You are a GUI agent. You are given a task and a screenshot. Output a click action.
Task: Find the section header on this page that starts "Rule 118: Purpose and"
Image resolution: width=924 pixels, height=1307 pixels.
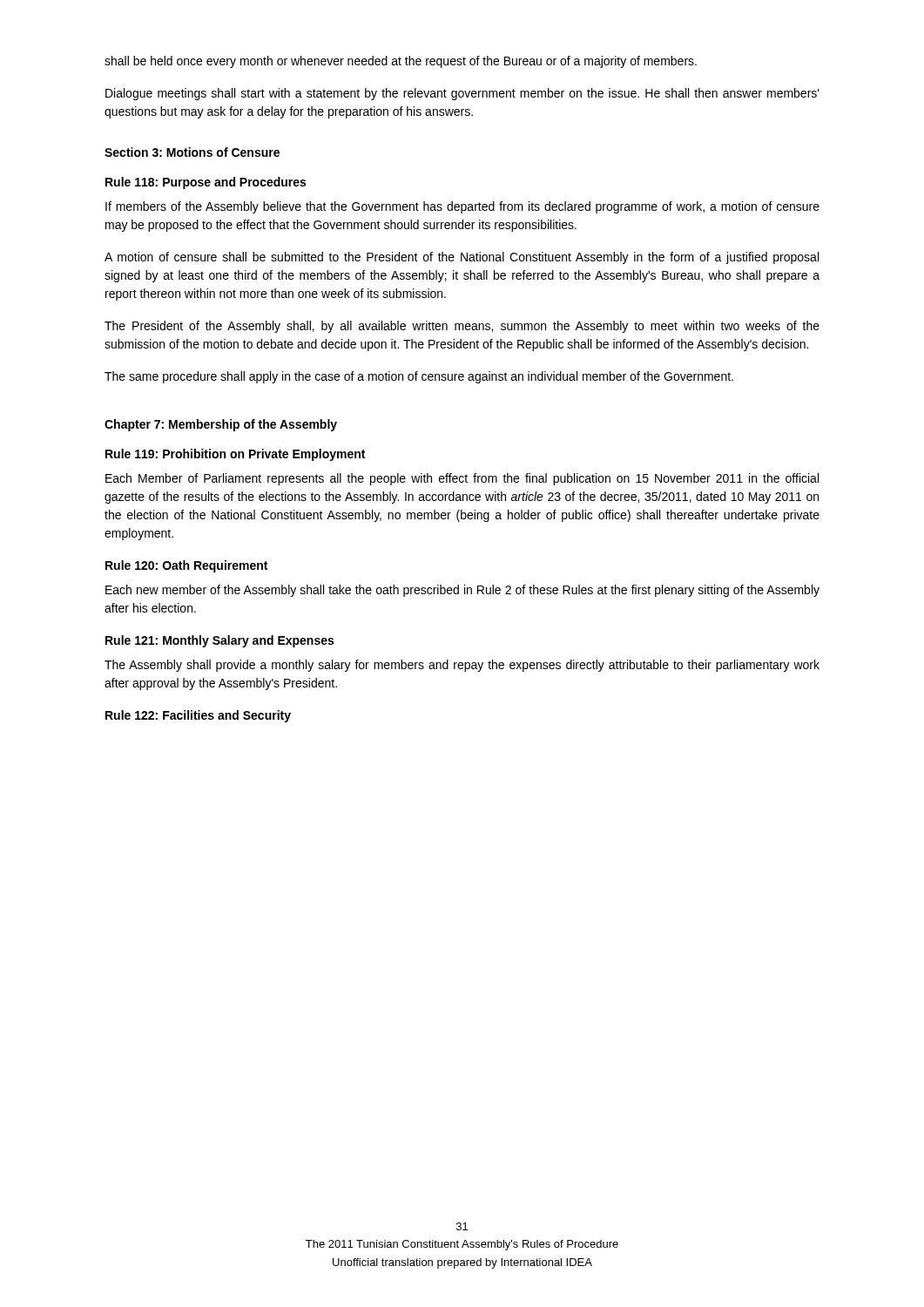tap(205, 182)
